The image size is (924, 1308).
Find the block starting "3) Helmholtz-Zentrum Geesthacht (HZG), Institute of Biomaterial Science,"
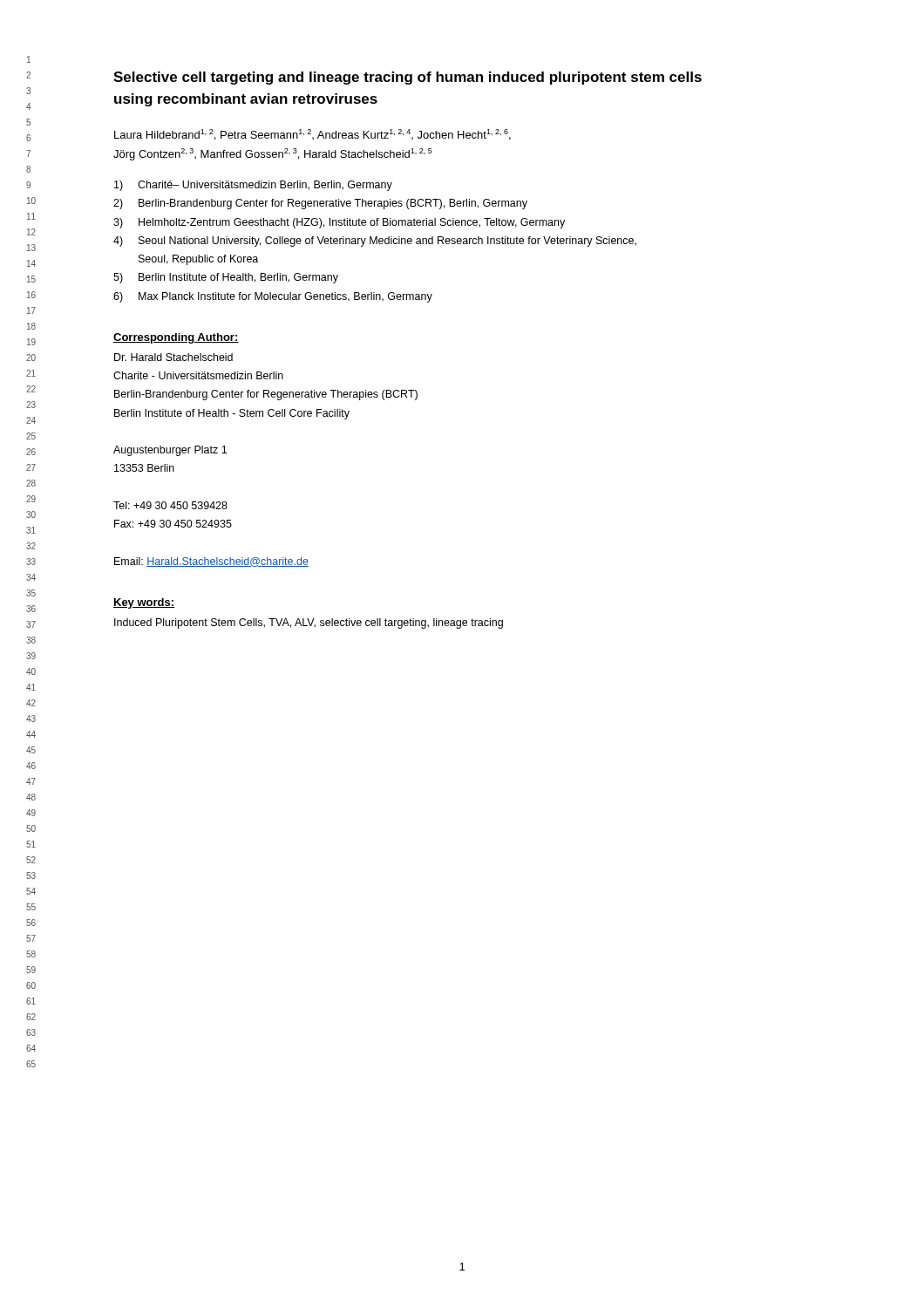pos(339,223)
